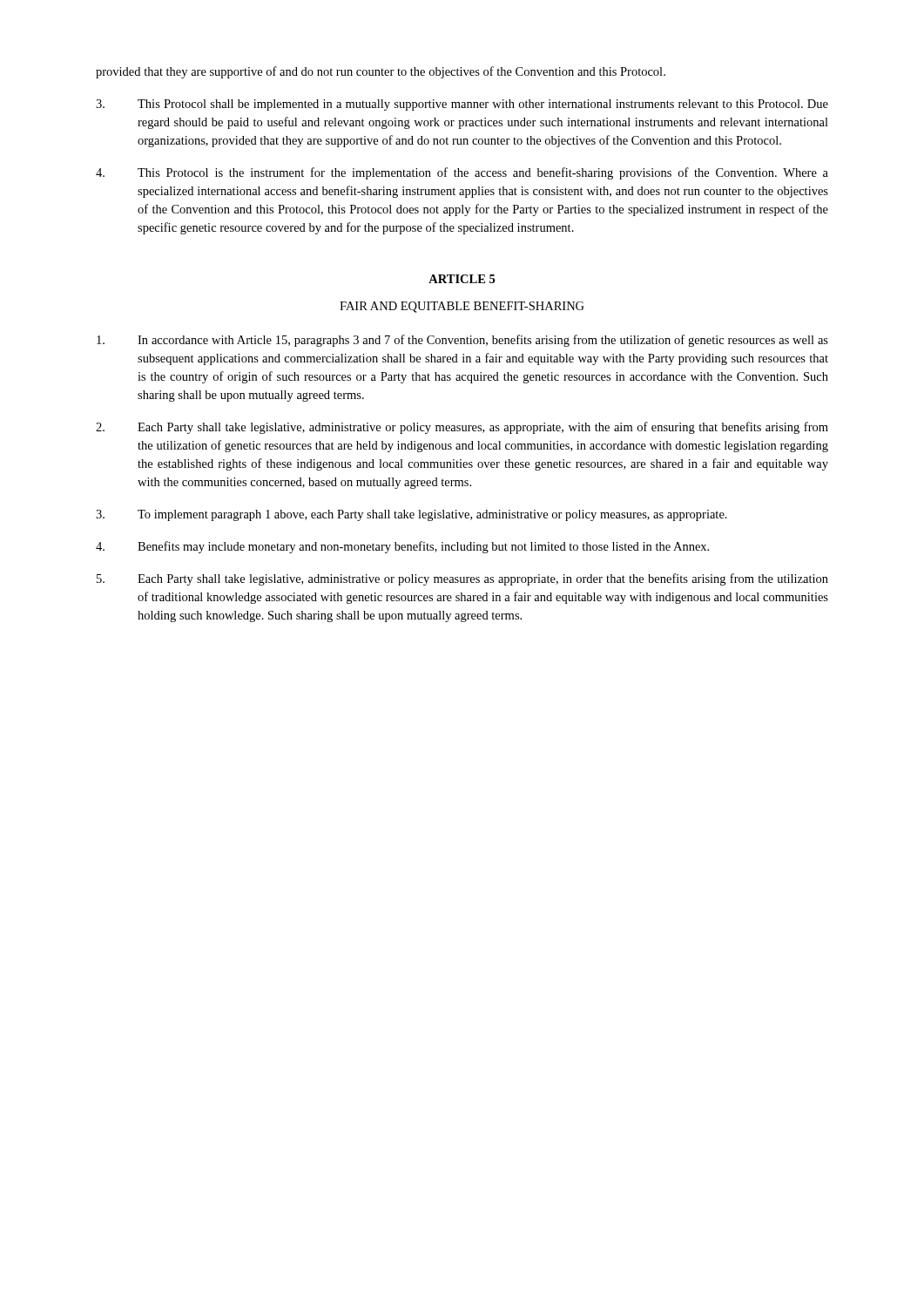
Task: Locate the text block containing "This Protocol is the instrument for the implementation"
Action: pyautogui.click(x=462, y=200)
